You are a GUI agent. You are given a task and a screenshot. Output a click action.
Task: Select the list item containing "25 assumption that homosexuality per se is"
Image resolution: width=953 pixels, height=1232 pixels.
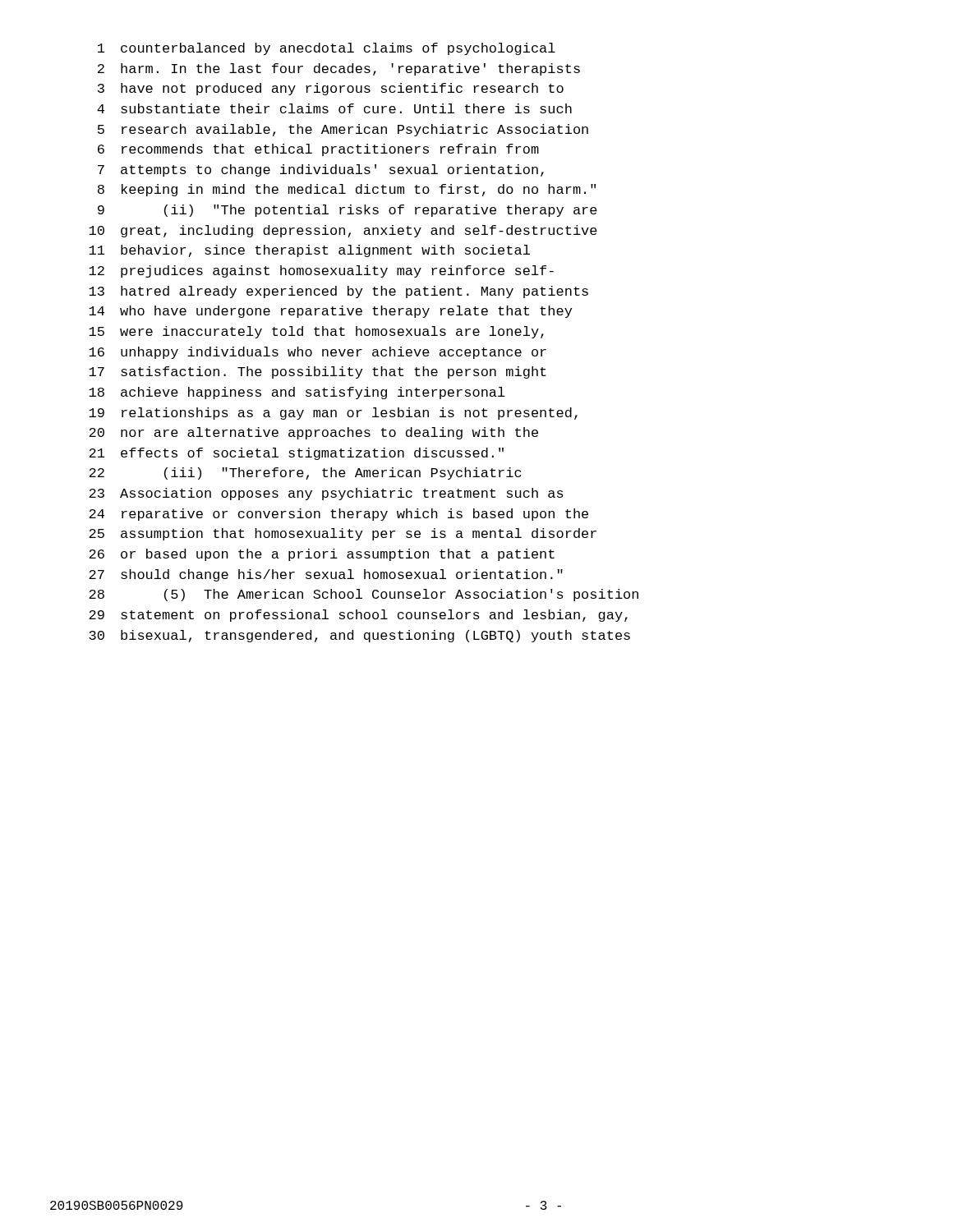(476, 535)
